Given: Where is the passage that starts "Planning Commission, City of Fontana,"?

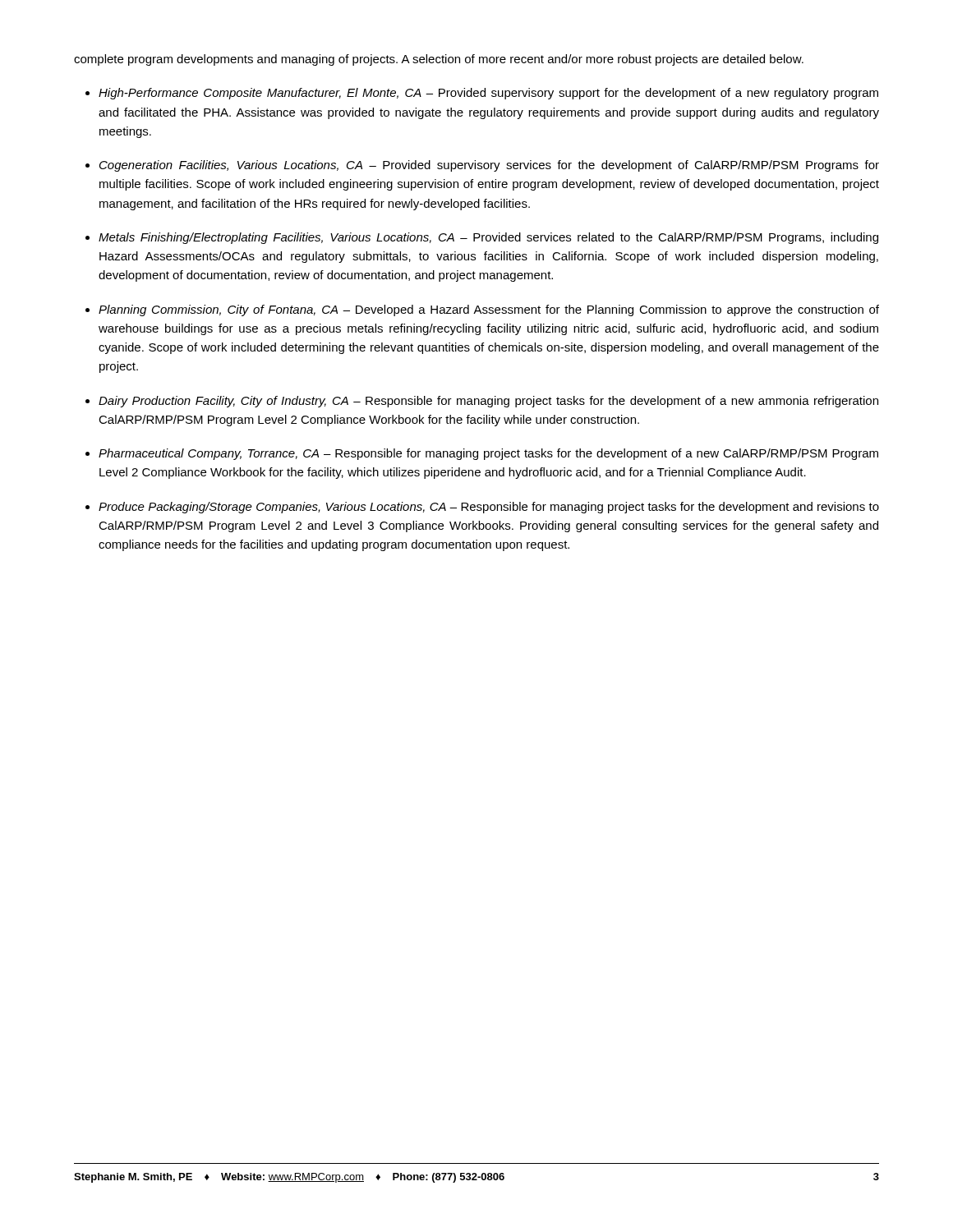Looking at the screenshot, I should pos(489,337).
